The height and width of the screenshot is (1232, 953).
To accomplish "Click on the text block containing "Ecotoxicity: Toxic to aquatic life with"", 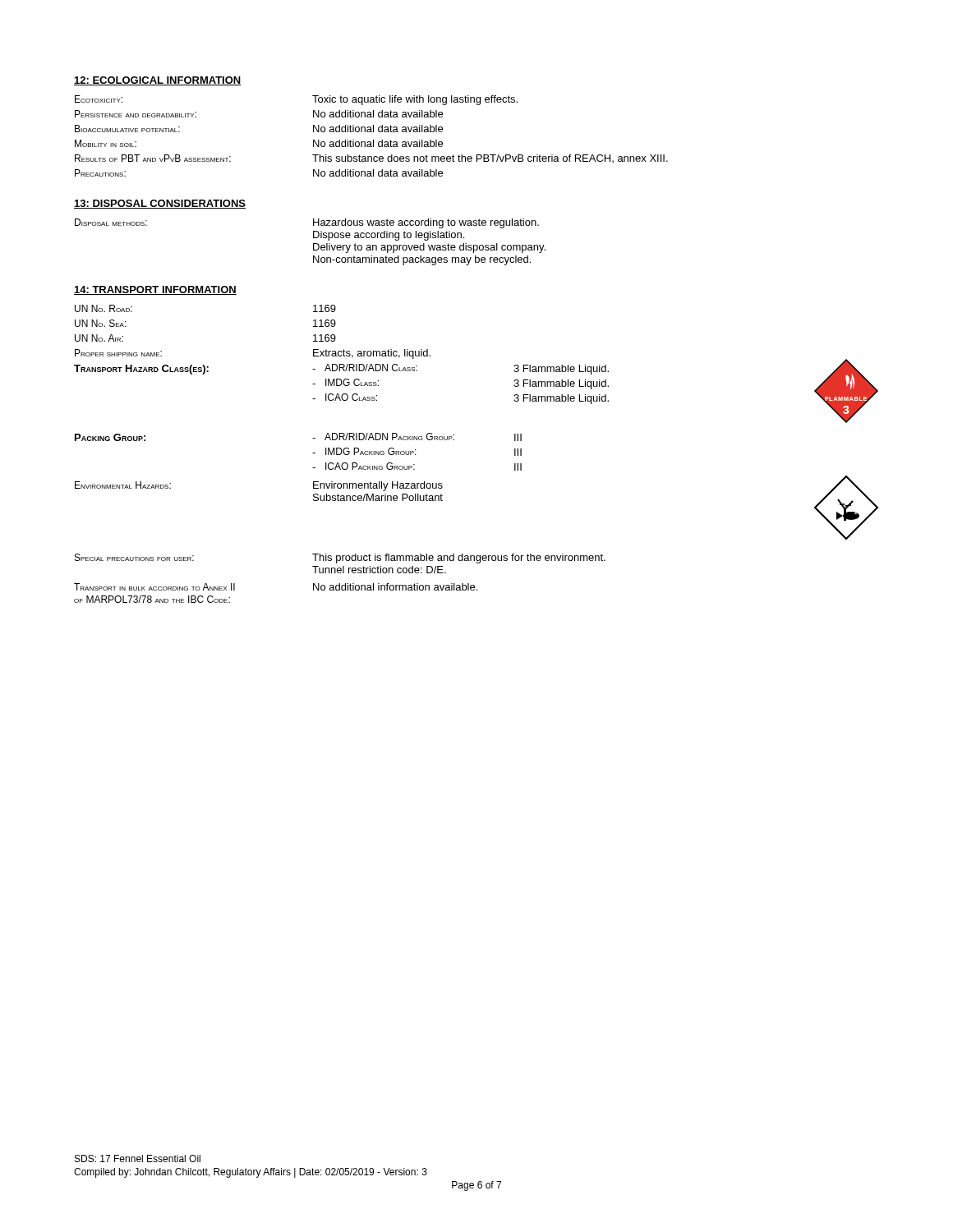I will tap(476, 99).
